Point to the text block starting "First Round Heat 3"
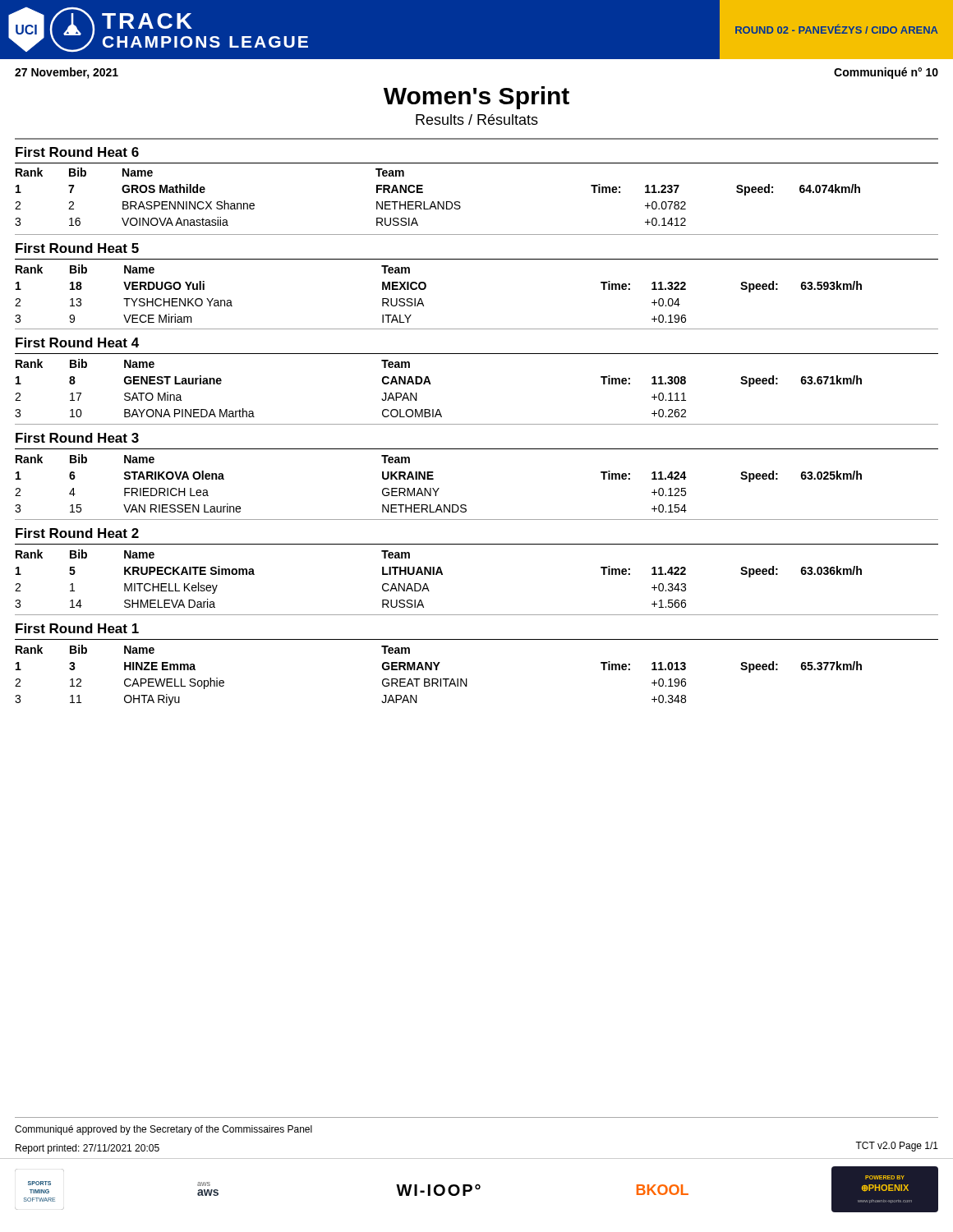This screenshot has width=953, height=1232. pos(476,440)
